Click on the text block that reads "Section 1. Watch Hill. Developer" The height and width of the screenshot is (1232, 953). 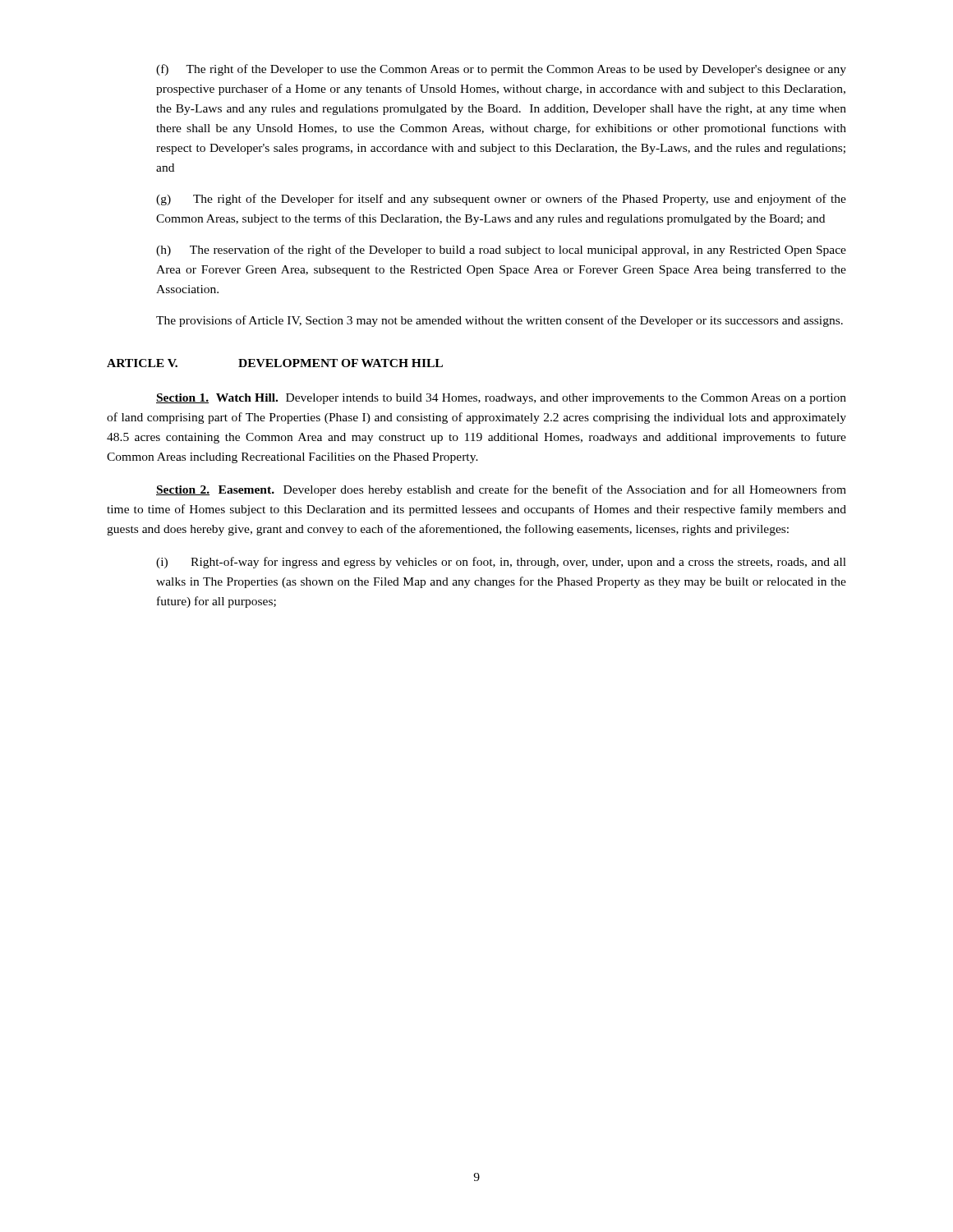point(476,427)
